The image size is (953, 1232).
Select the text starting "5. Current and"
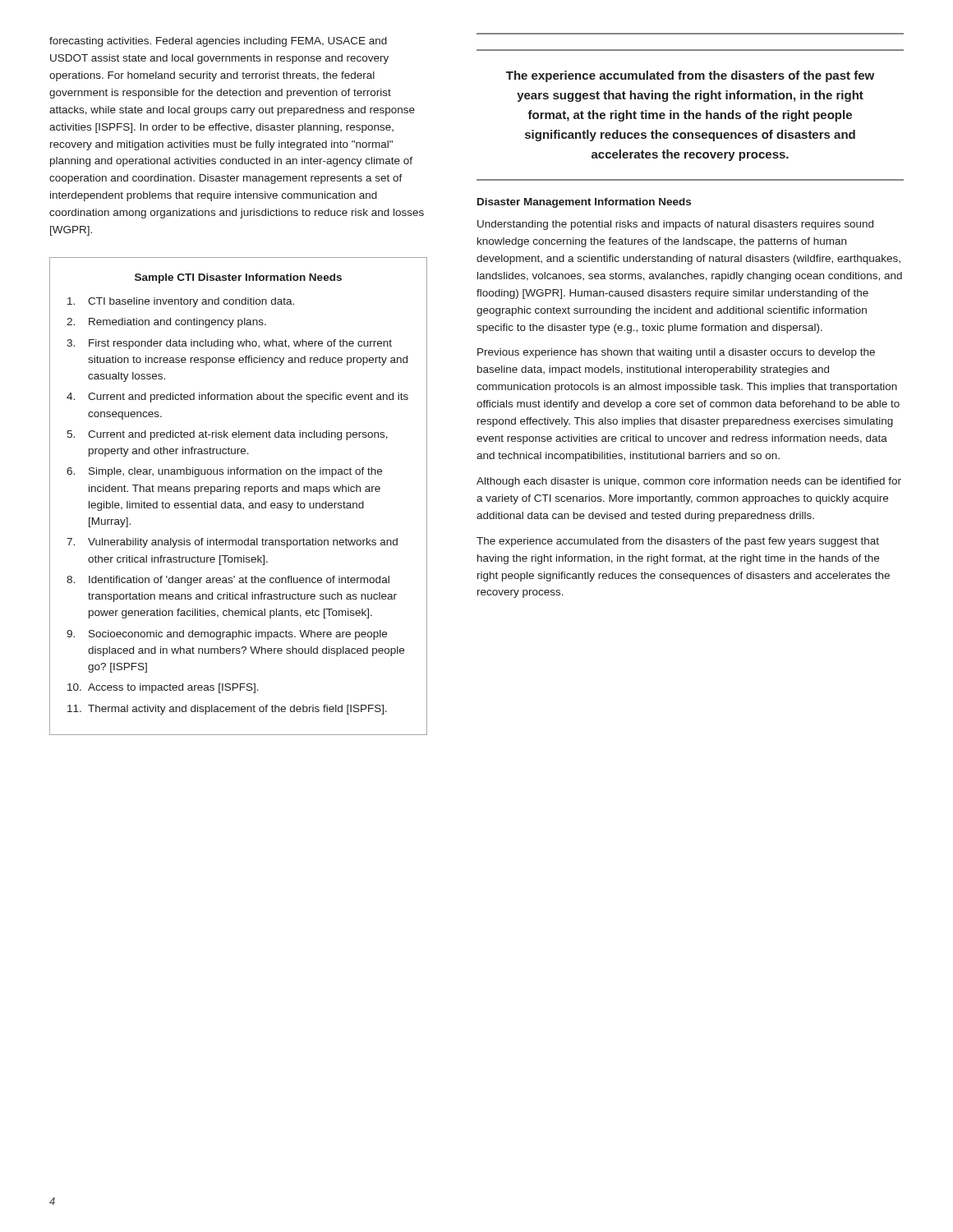(x=238, y=443)
